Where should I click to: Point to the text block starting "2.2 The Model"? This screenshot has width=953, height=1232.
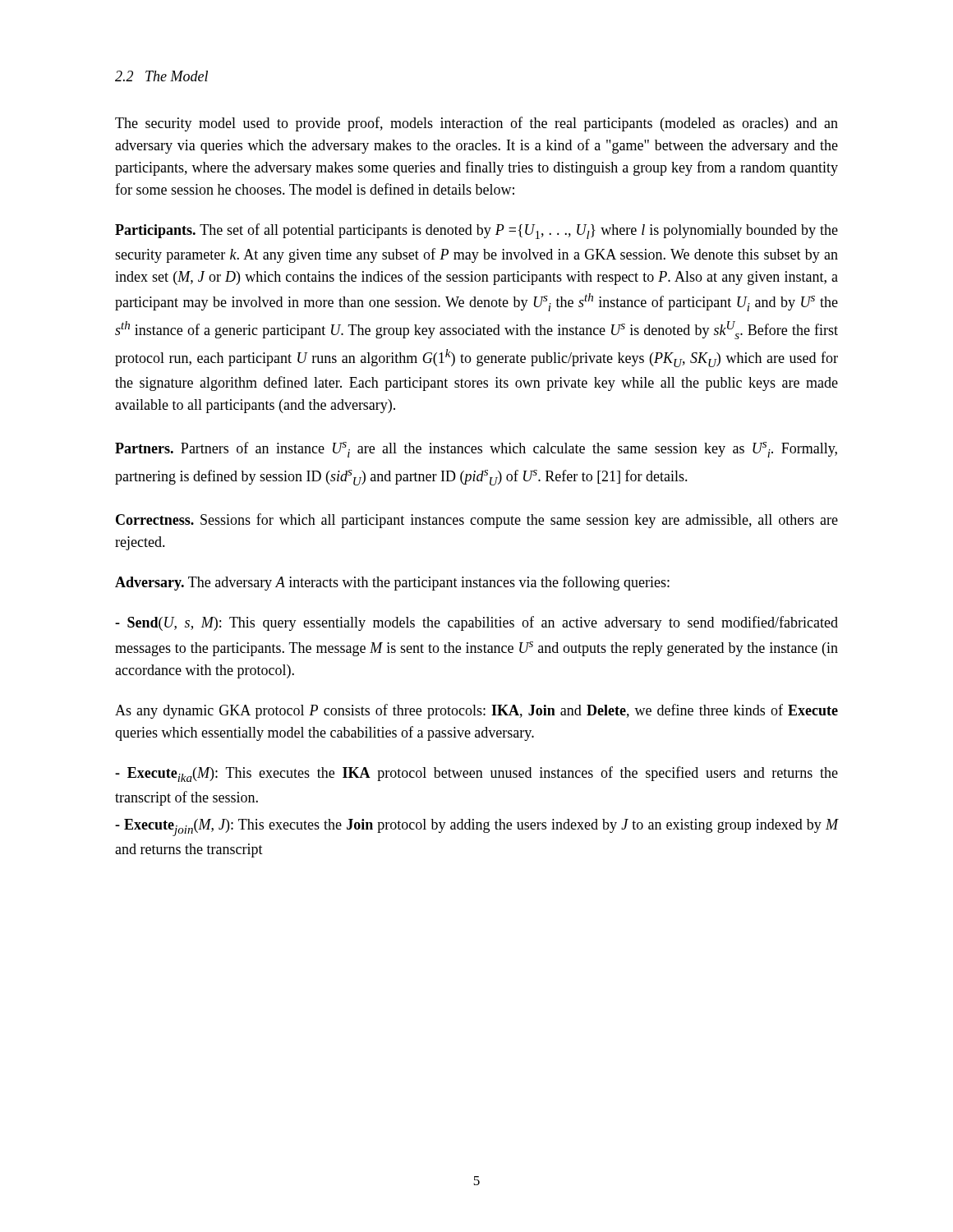(x=162, y=76)
